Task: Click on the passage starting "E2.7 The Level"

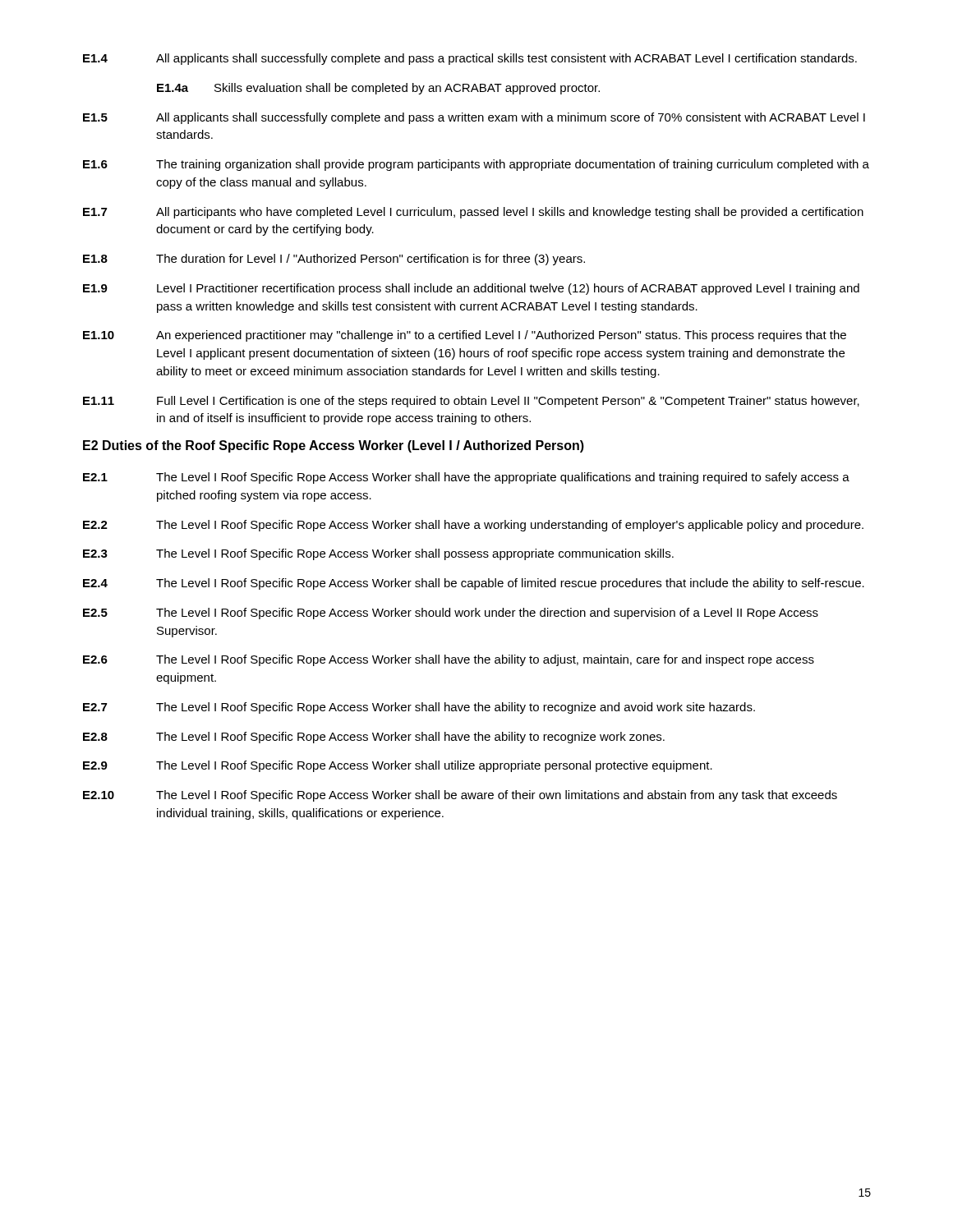Action: [x=476, y=707]
